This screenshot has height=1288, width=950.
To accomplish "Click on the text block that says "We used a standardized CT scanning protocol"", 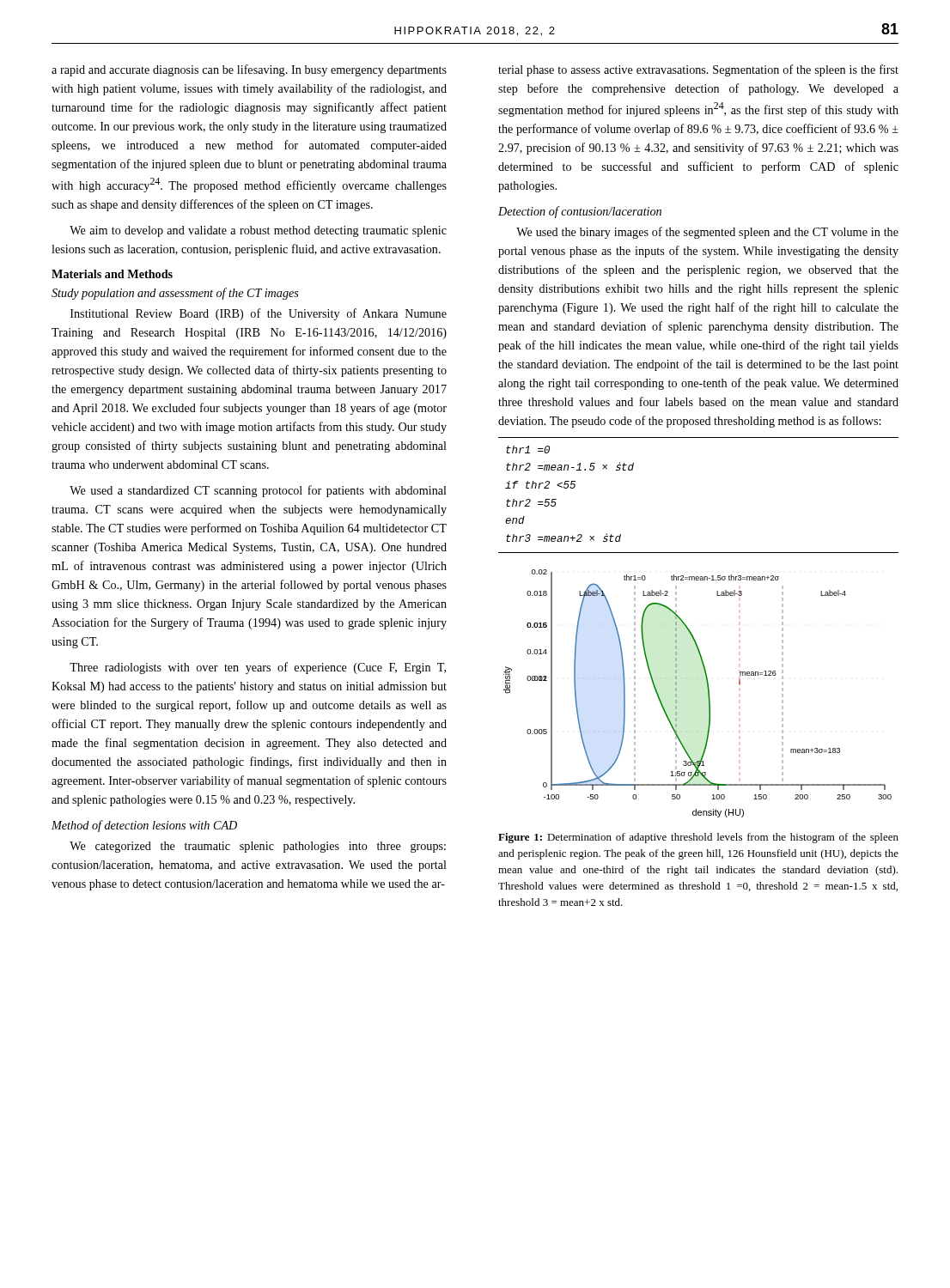I will pos(249,566).
